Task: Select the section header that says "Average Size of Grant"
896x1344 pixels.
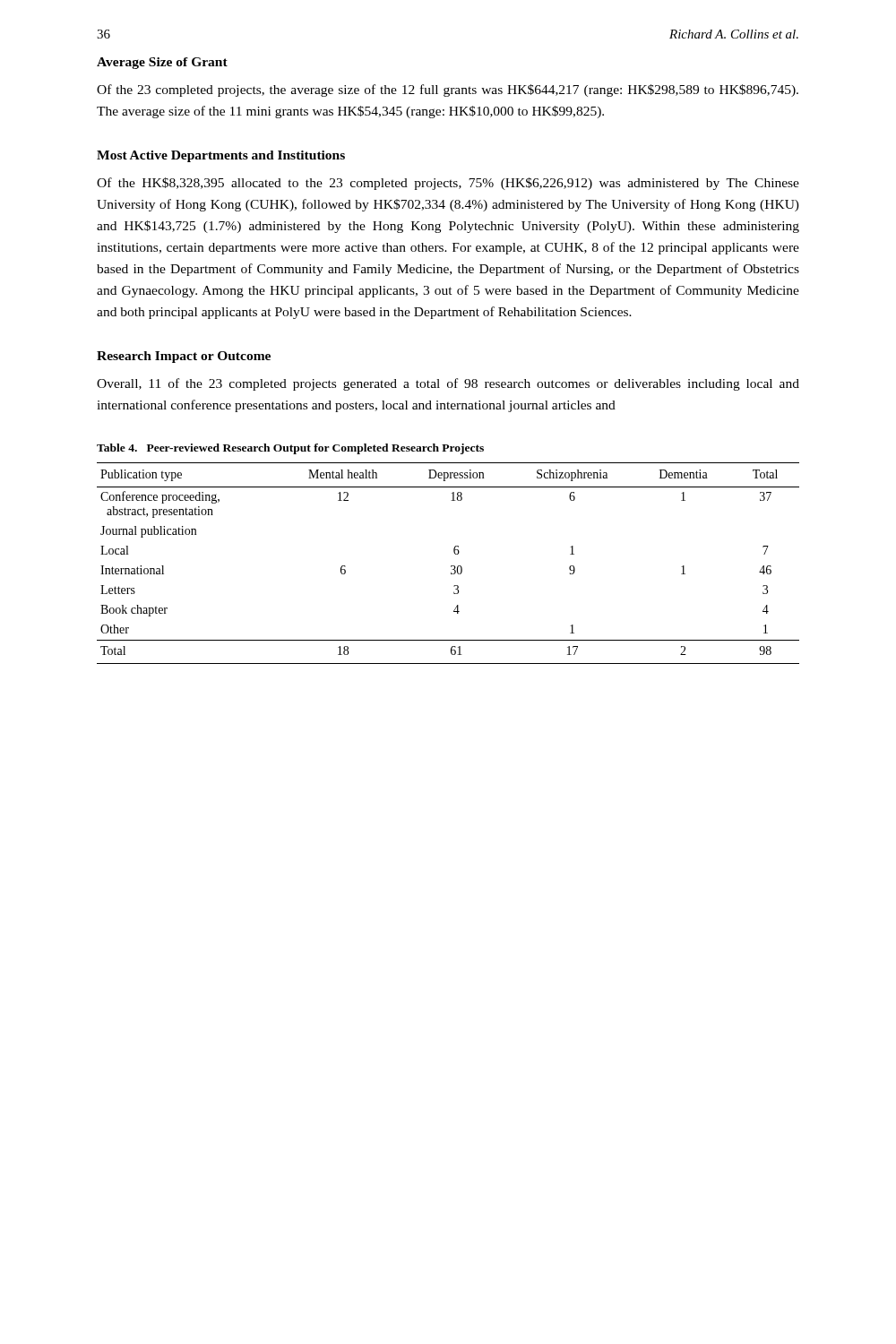Action: [162, 61]
